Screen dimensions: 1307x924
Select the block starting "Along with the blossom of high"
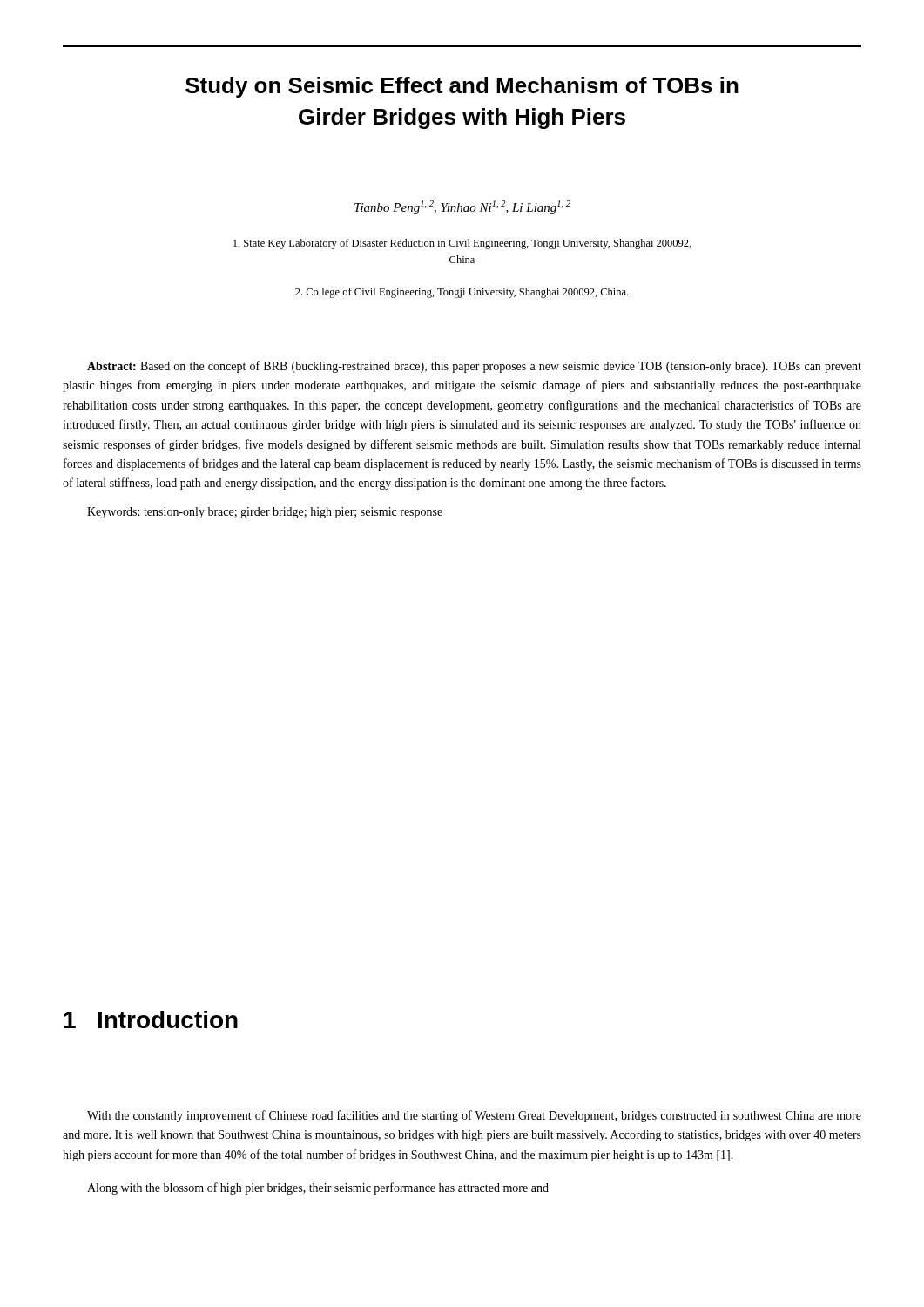tap(318, 1188)
